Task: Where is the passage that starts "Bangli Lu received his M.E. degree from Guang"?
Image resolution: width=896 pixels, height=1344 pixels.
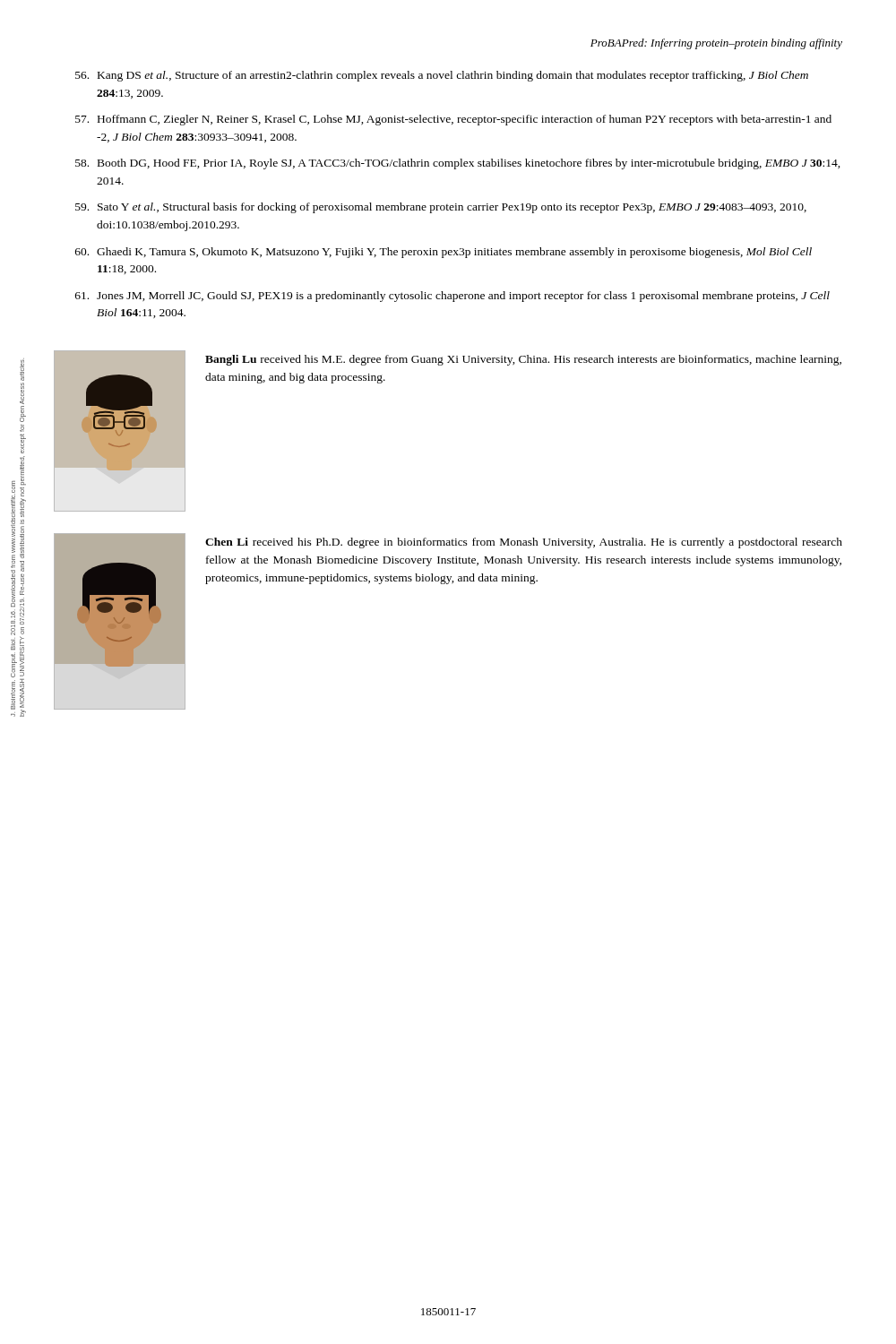Action: 524,368
